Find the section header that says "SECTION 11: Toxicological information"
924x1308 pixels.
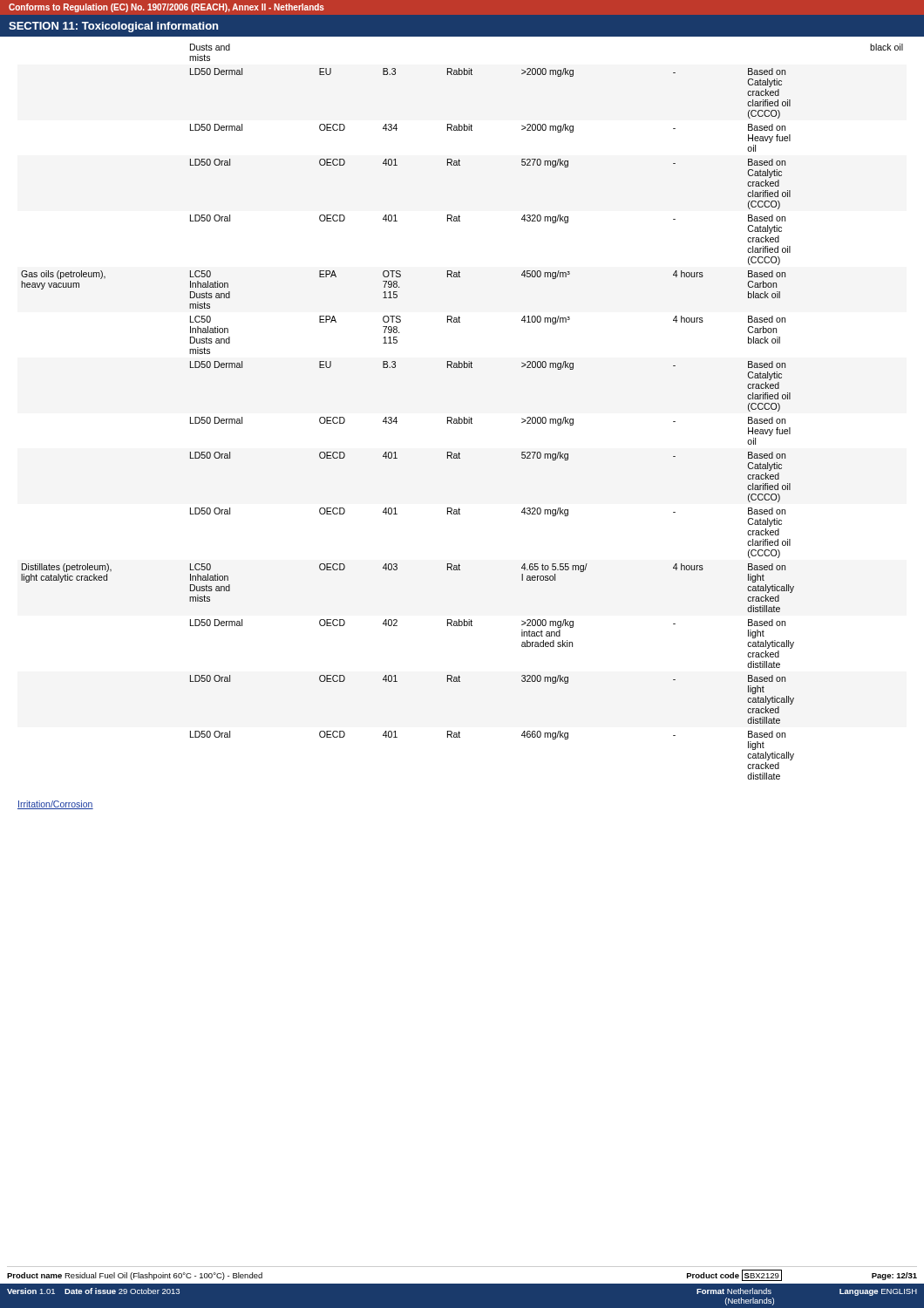[114, 26]
